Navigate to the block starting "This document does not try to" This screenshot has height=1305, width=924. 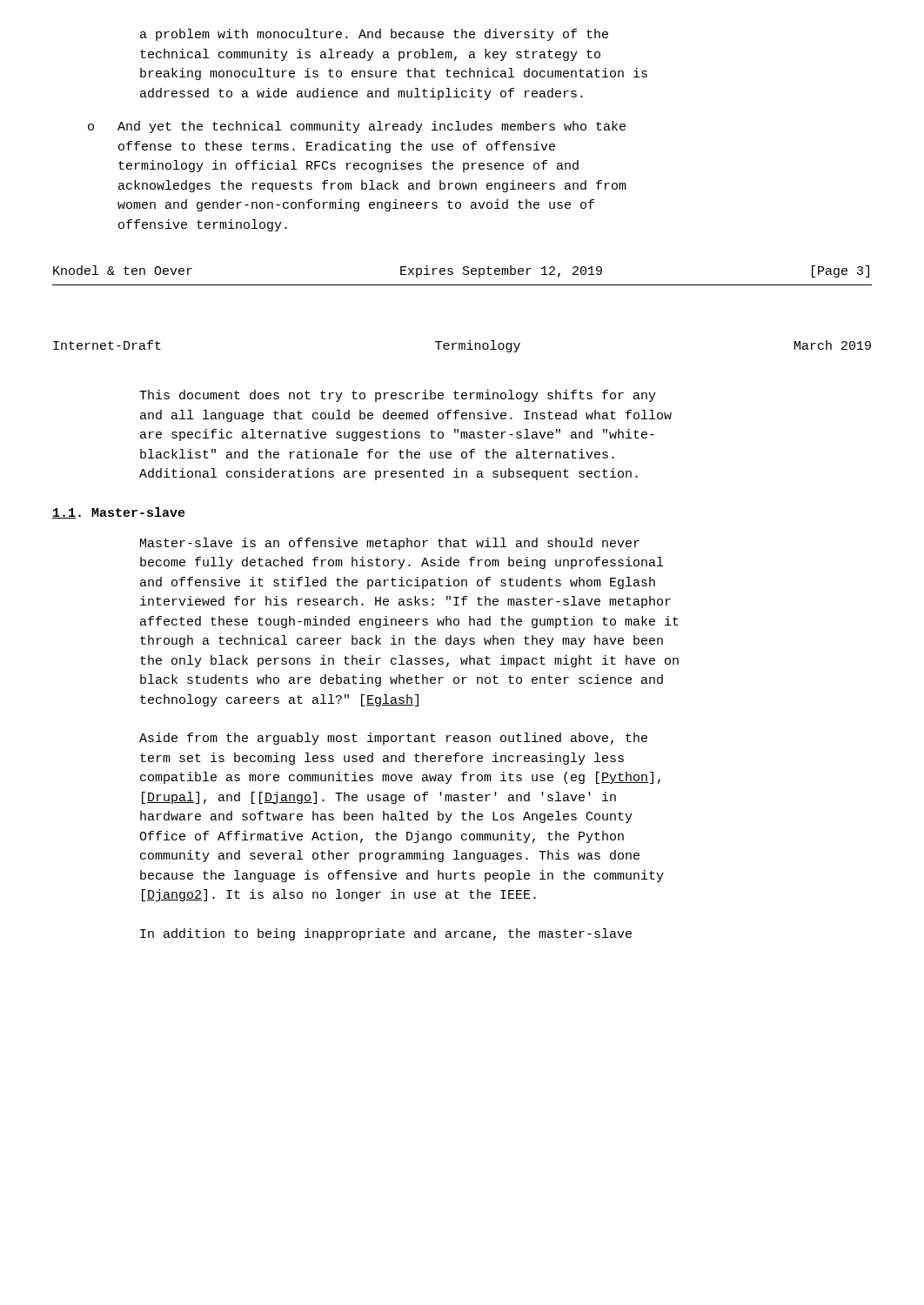click(x=479, y=436)
